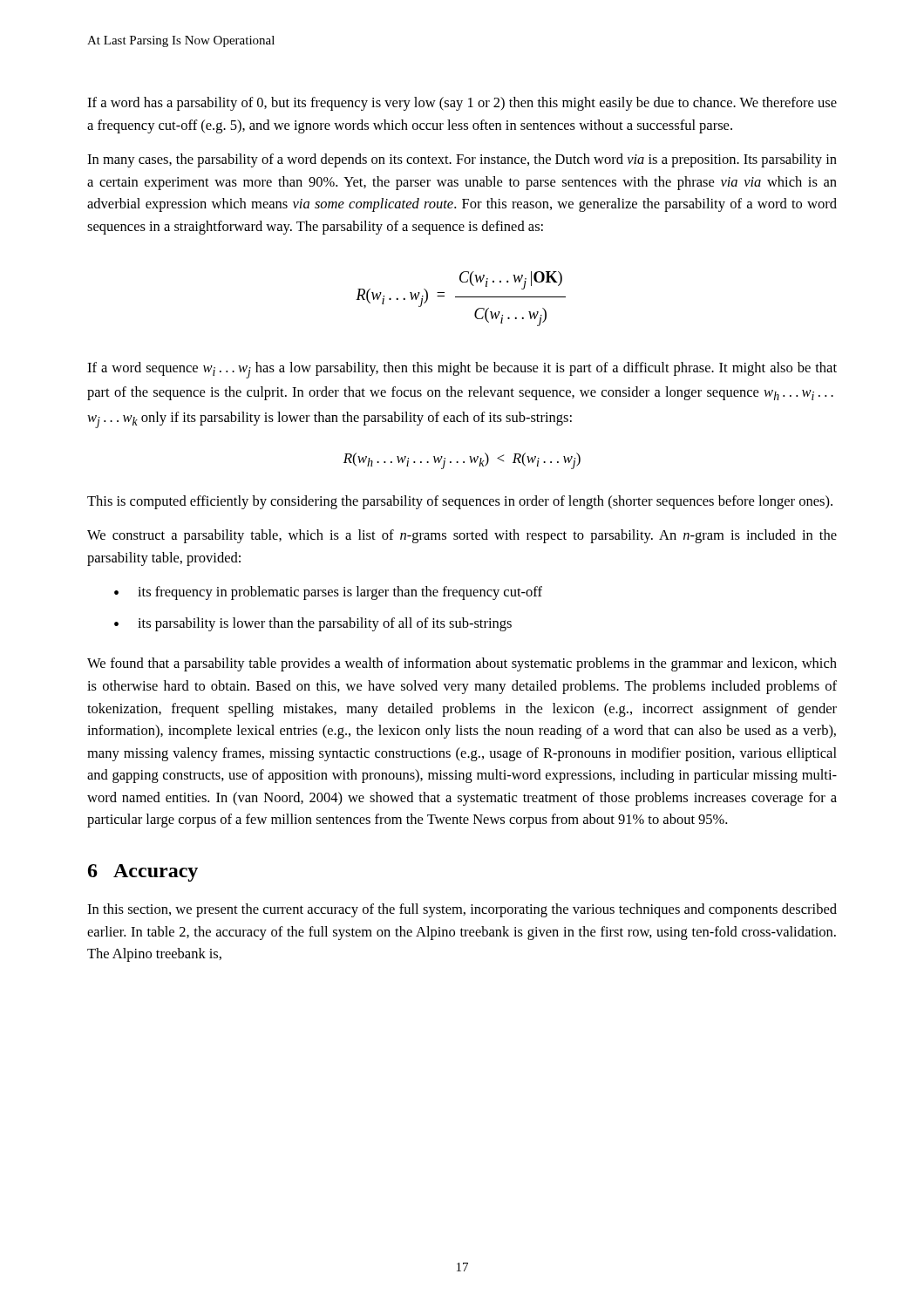Find the block starting "In many cases, the"
924x1308 pixels.
coord(462,193)
